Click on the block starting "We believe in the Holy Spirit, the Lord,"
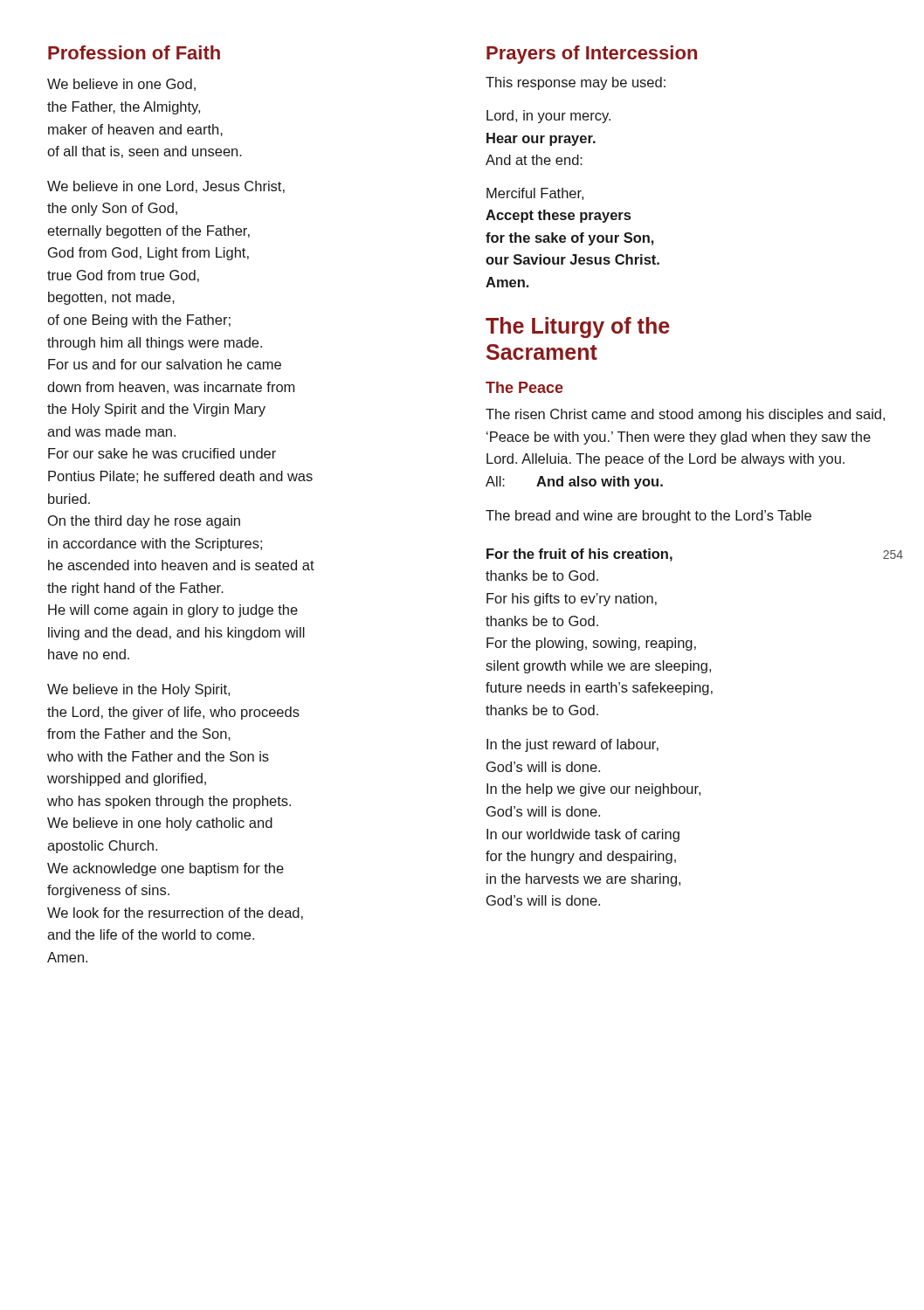The width and height of the screenshot is (924, 1310). click(x=176, y=823)
